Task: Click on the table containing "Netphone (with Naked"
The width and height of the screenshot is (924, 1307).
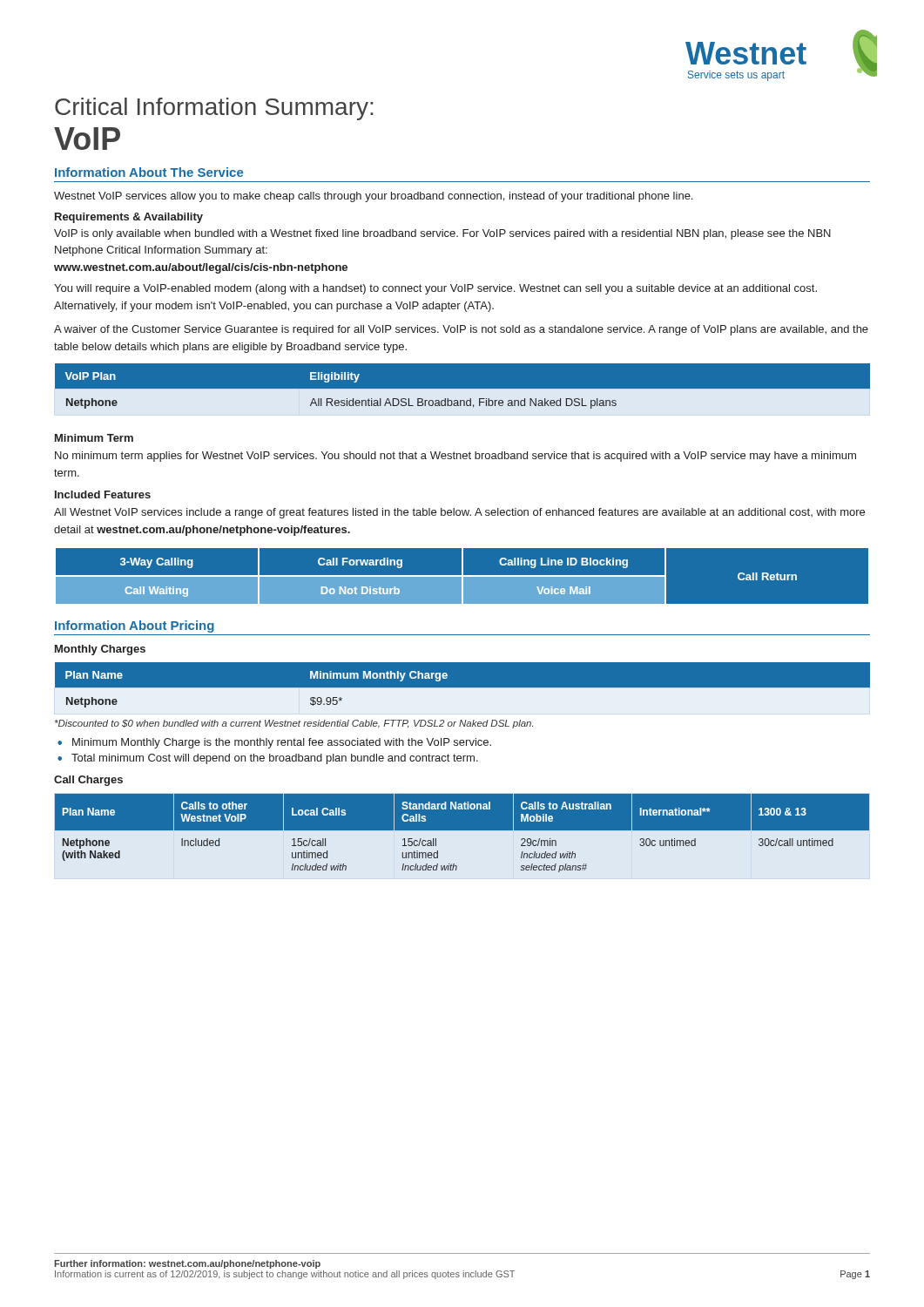Action: (x=462, y=836)
